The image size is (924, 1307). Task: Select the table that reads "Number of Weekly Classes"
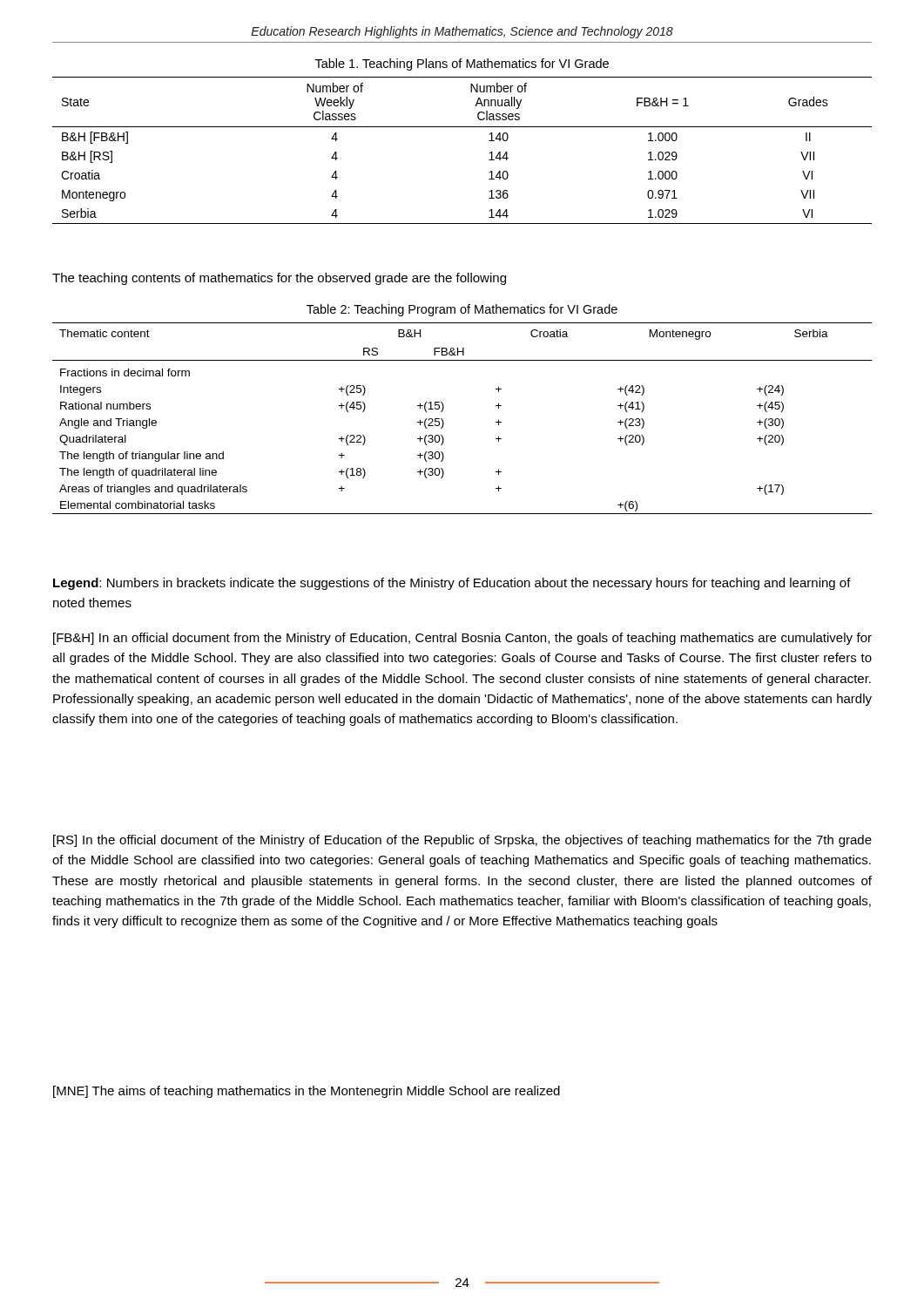(462, 150)
